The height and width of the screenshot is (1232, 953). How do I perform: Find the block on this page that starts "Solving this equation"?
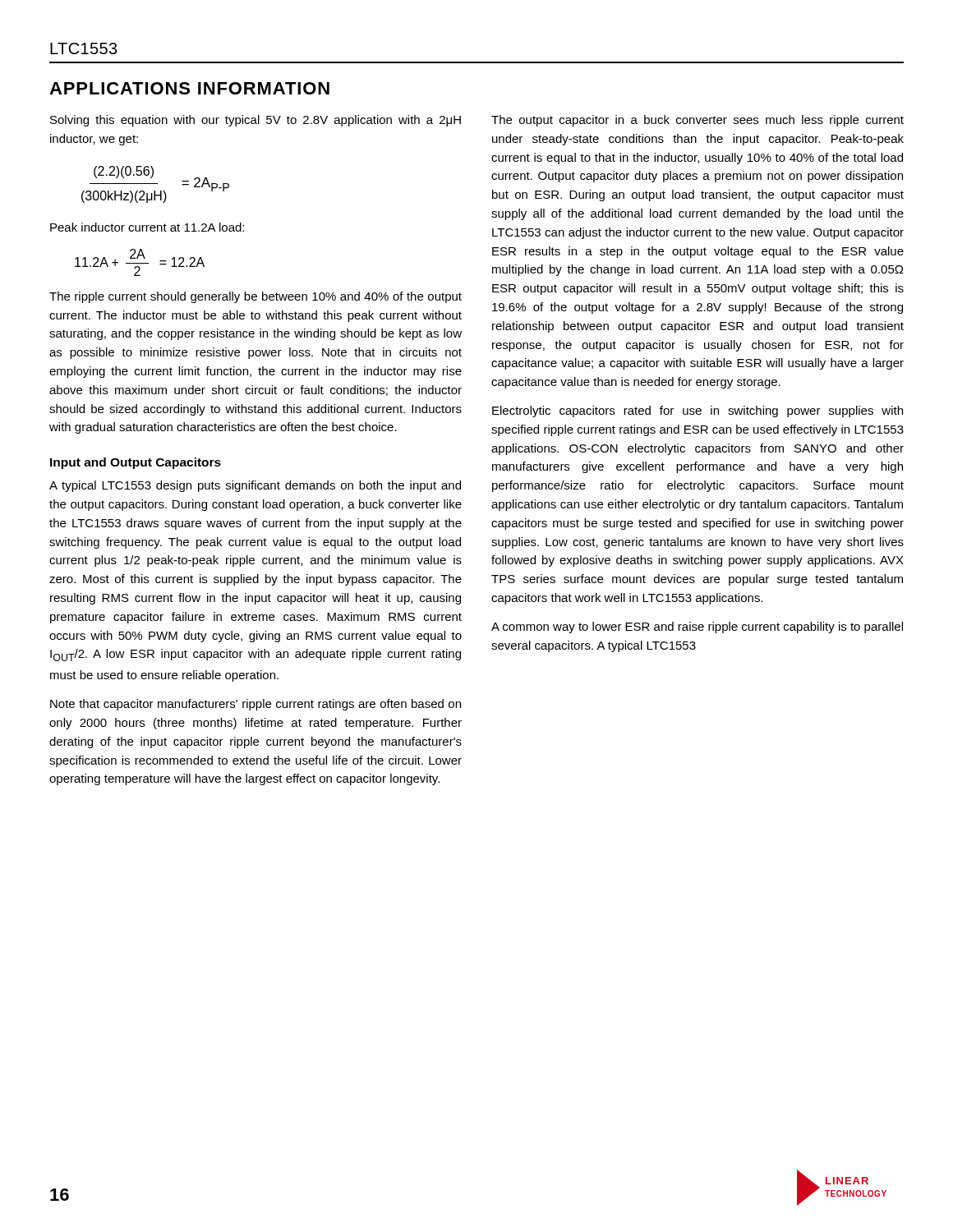255,130
